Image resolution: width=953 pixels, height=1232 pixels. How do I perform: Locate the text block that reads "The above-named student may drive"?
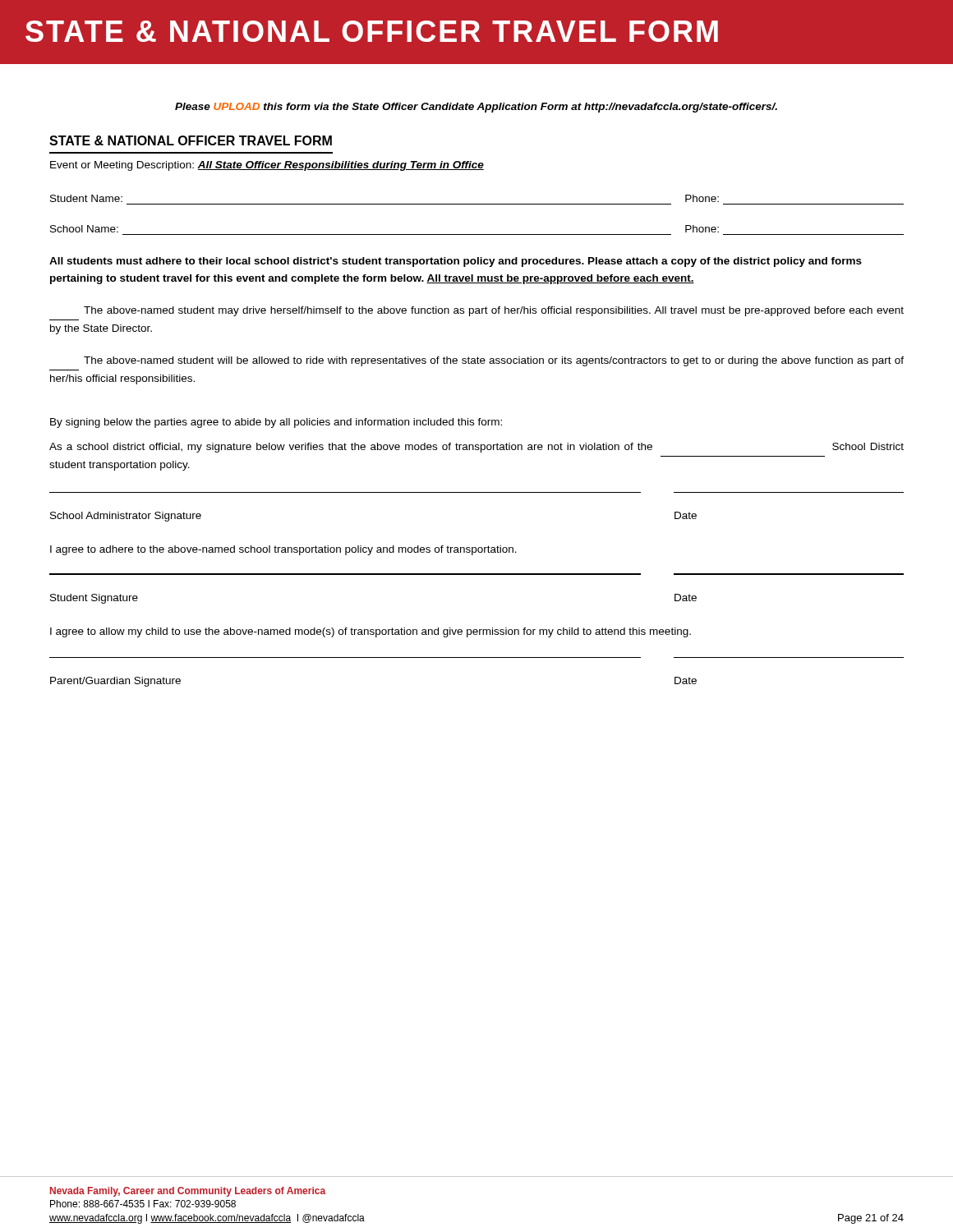click(476, 318)
